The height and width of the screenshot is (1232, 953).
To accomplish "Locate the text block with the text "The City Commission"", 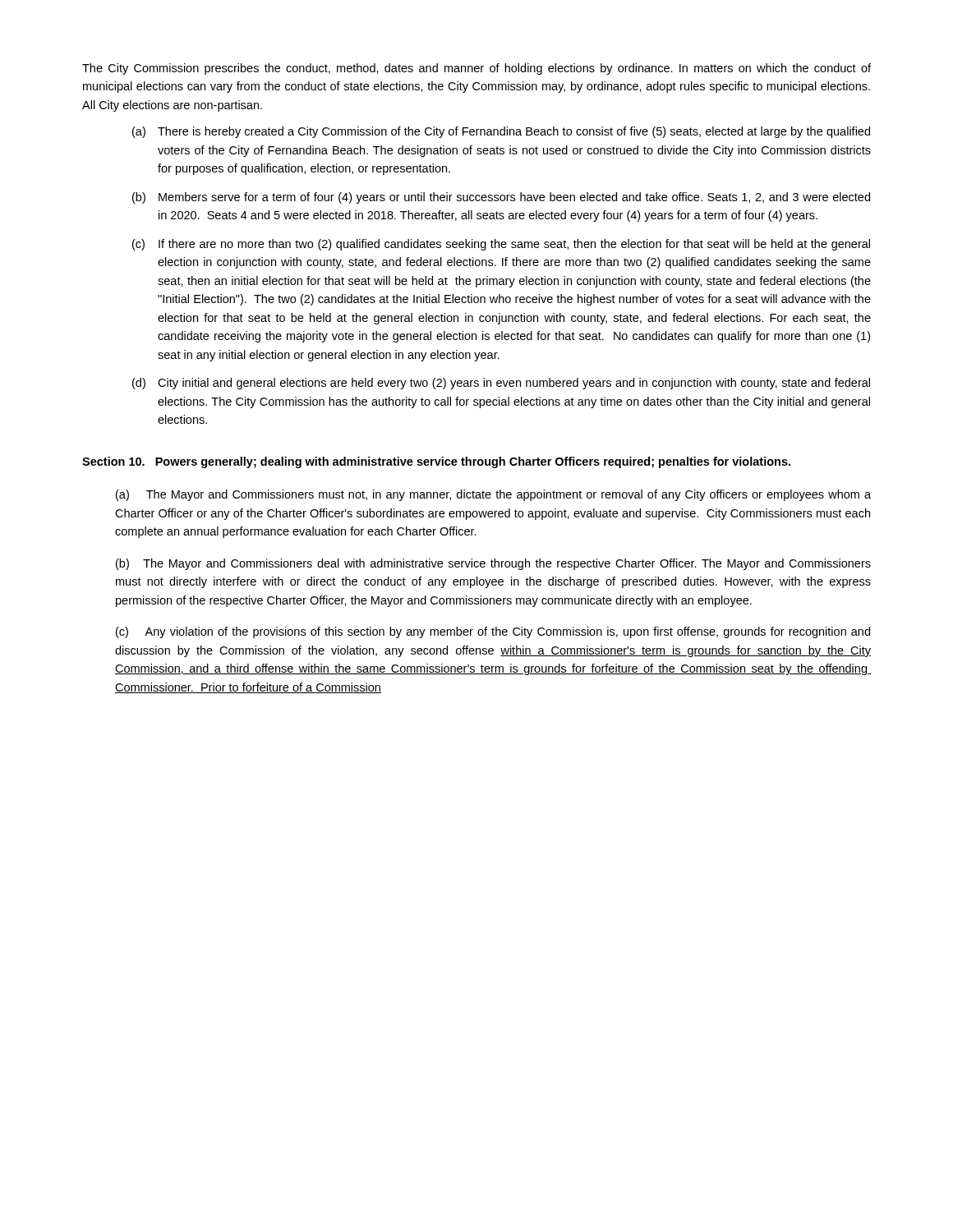I will [476, 87].
